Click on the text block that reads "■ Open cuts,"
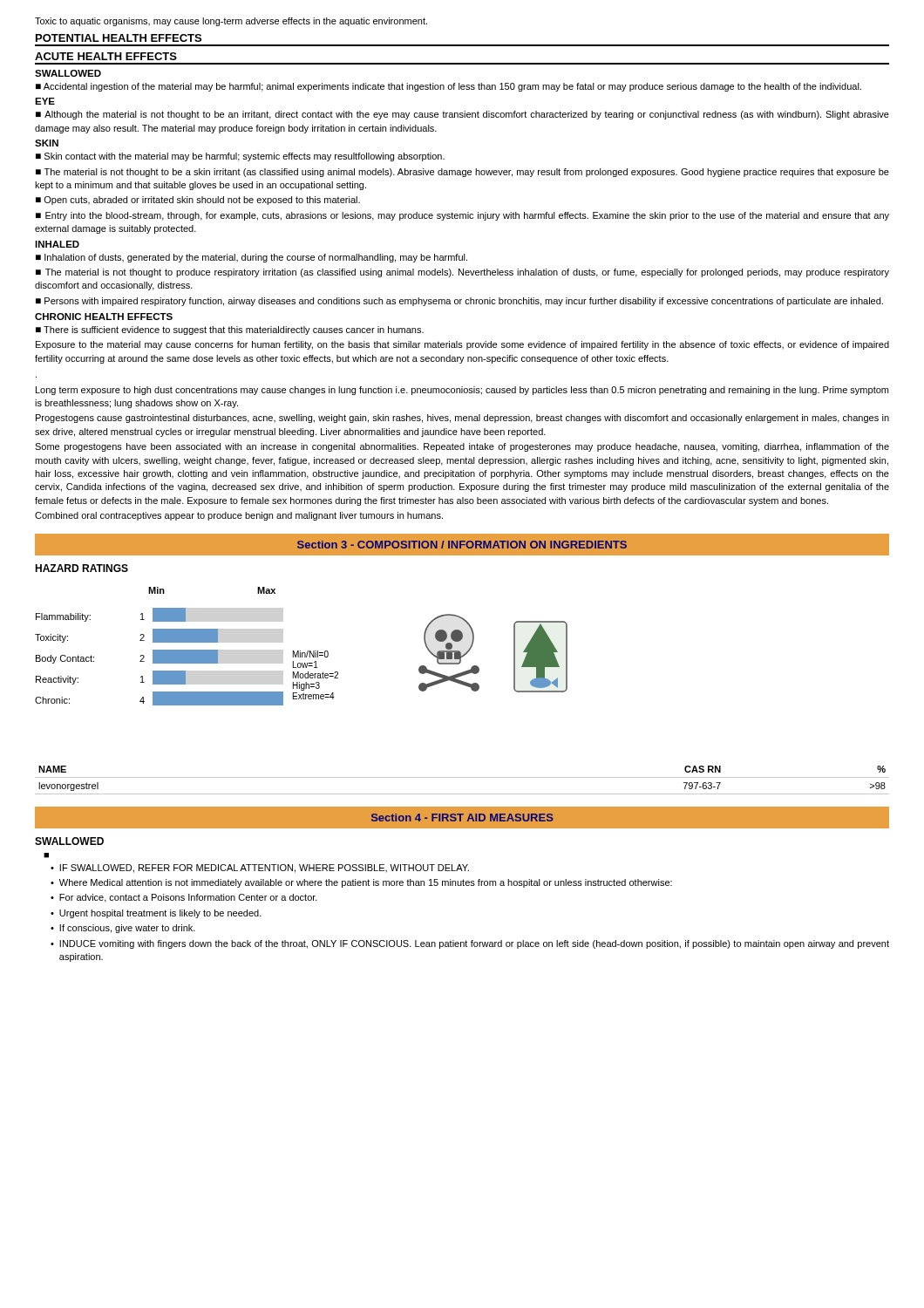The height and width of the screenshot is (1308, 924). coord(198,200)
